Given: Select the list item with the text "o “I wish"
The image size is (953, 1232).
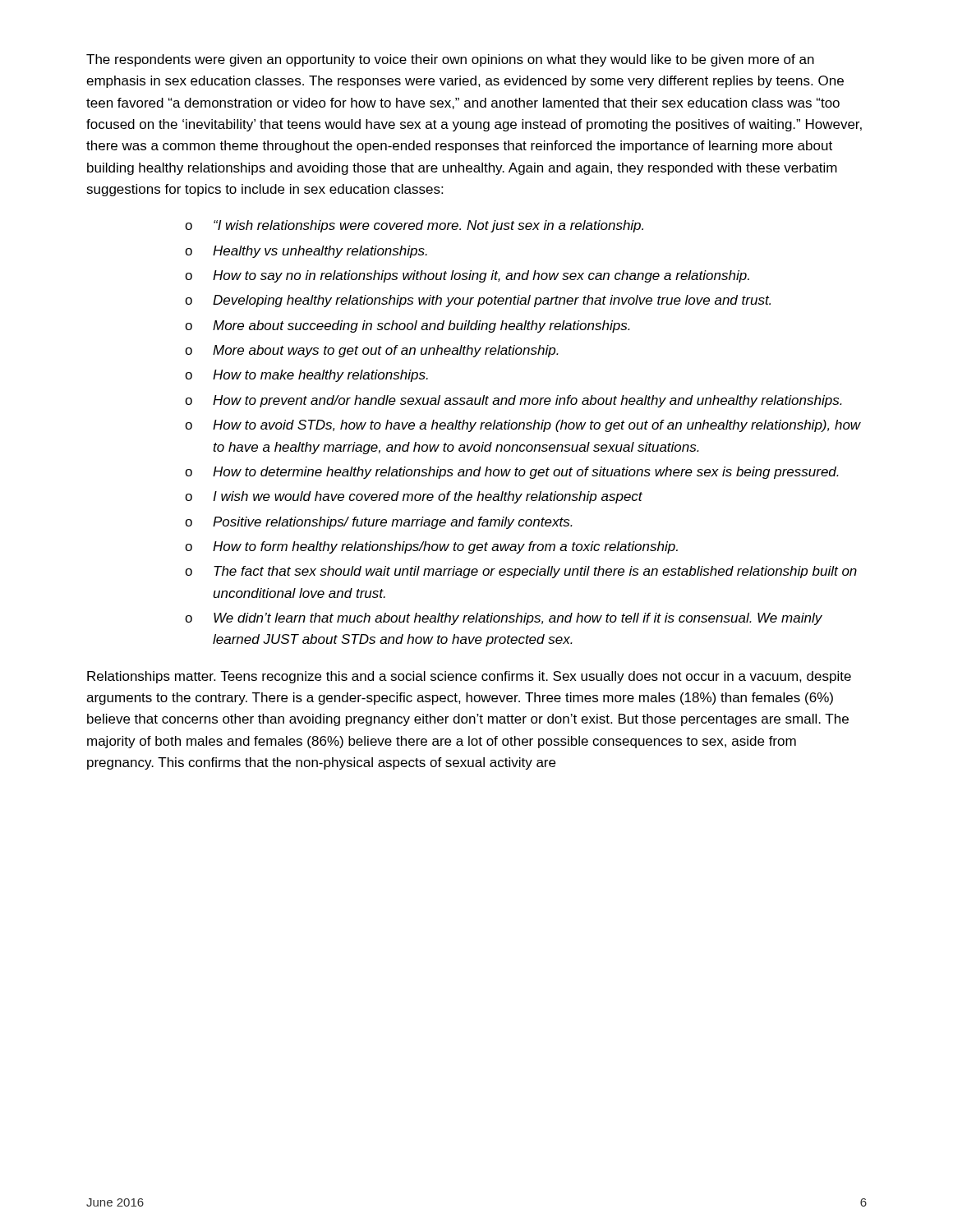Looking at the screenshot, I should pyautogui.click(x=415, y=226).
